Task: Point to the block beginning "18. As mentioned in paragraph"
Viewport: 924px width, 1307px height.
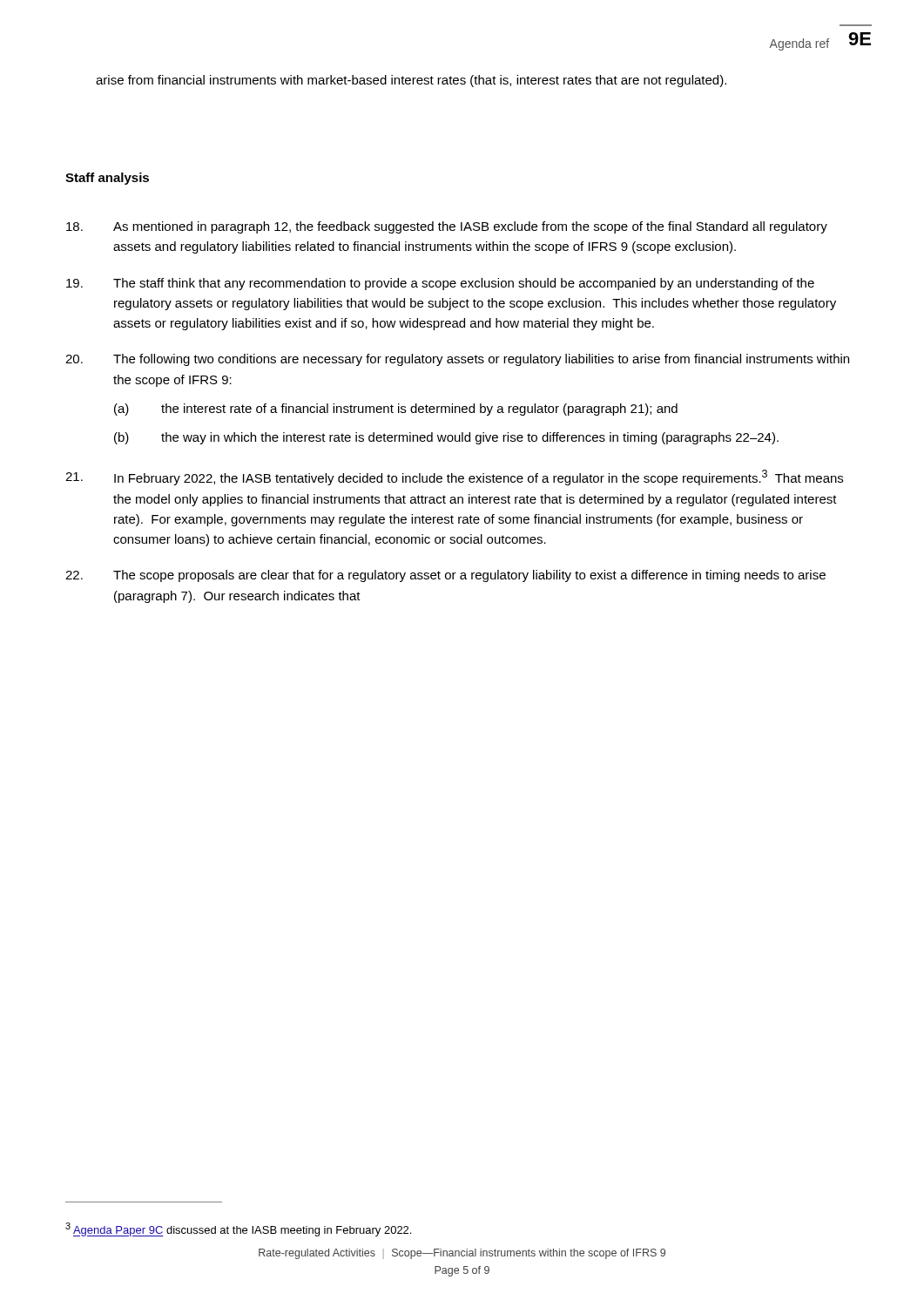Action: [462, 236]
